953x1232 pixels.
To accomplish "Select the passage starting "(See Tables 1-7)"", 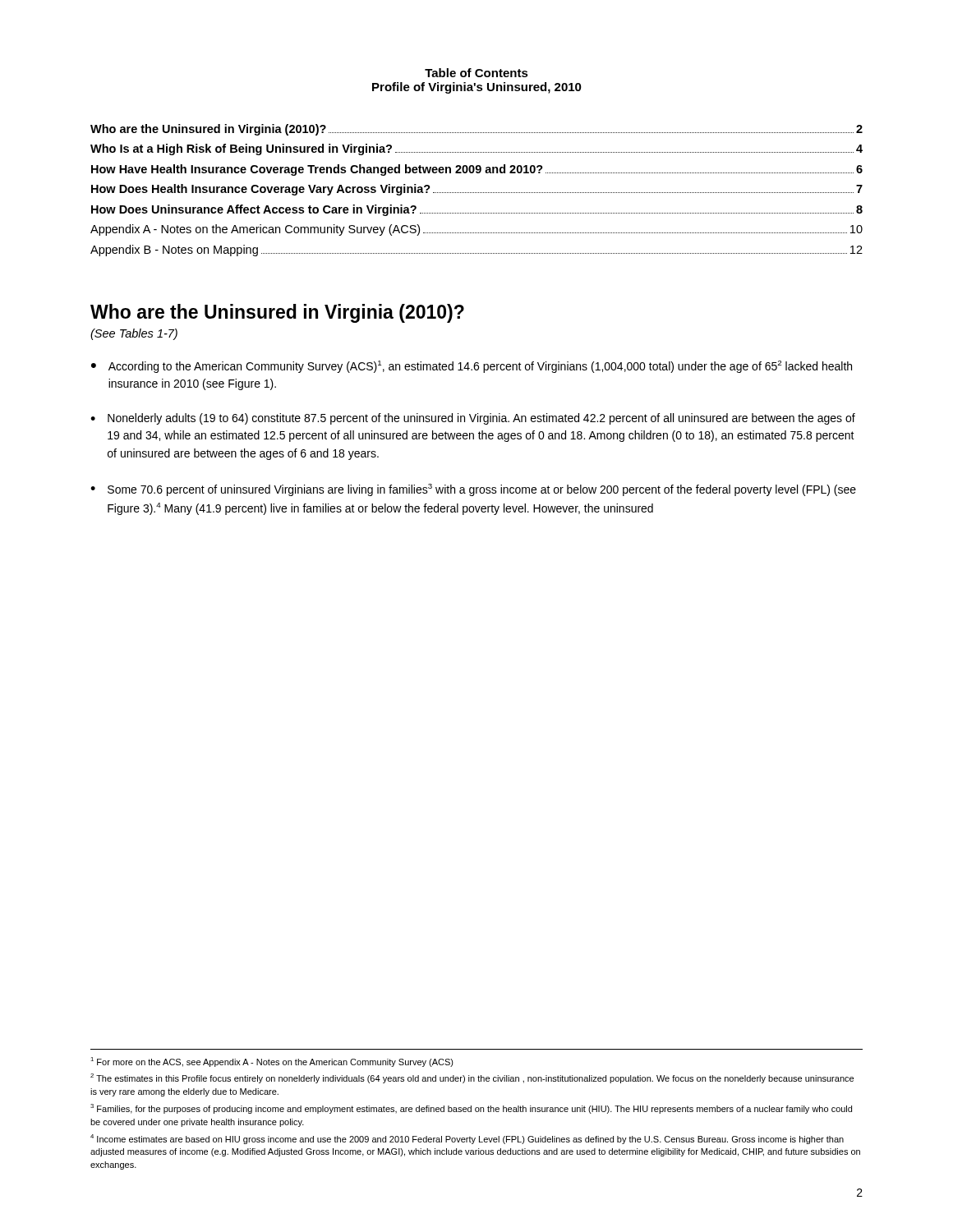I will pos(134,333).
